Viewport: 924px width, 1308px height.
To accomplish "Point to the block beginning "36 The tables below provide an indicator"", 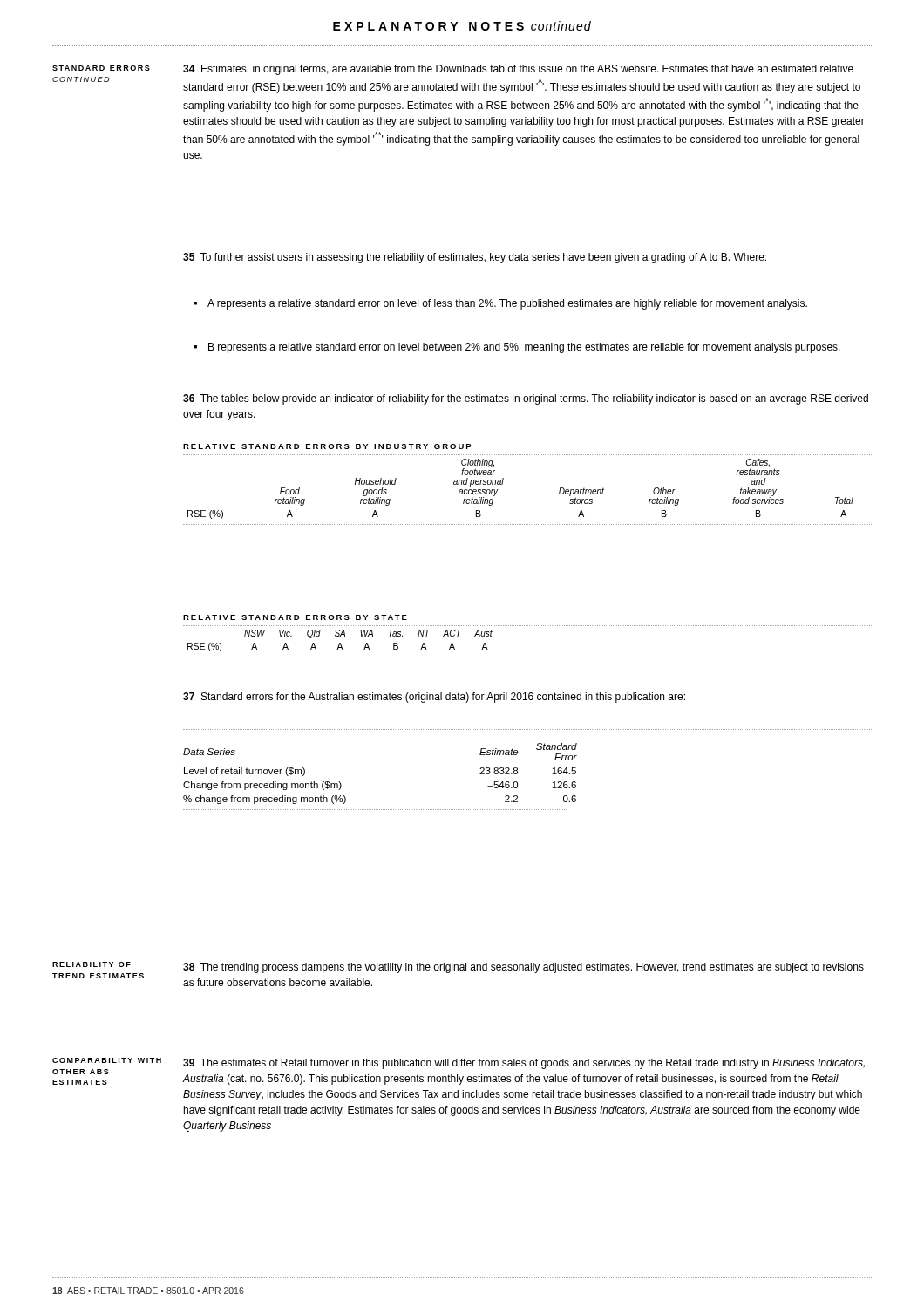I will tap(526, 406).
